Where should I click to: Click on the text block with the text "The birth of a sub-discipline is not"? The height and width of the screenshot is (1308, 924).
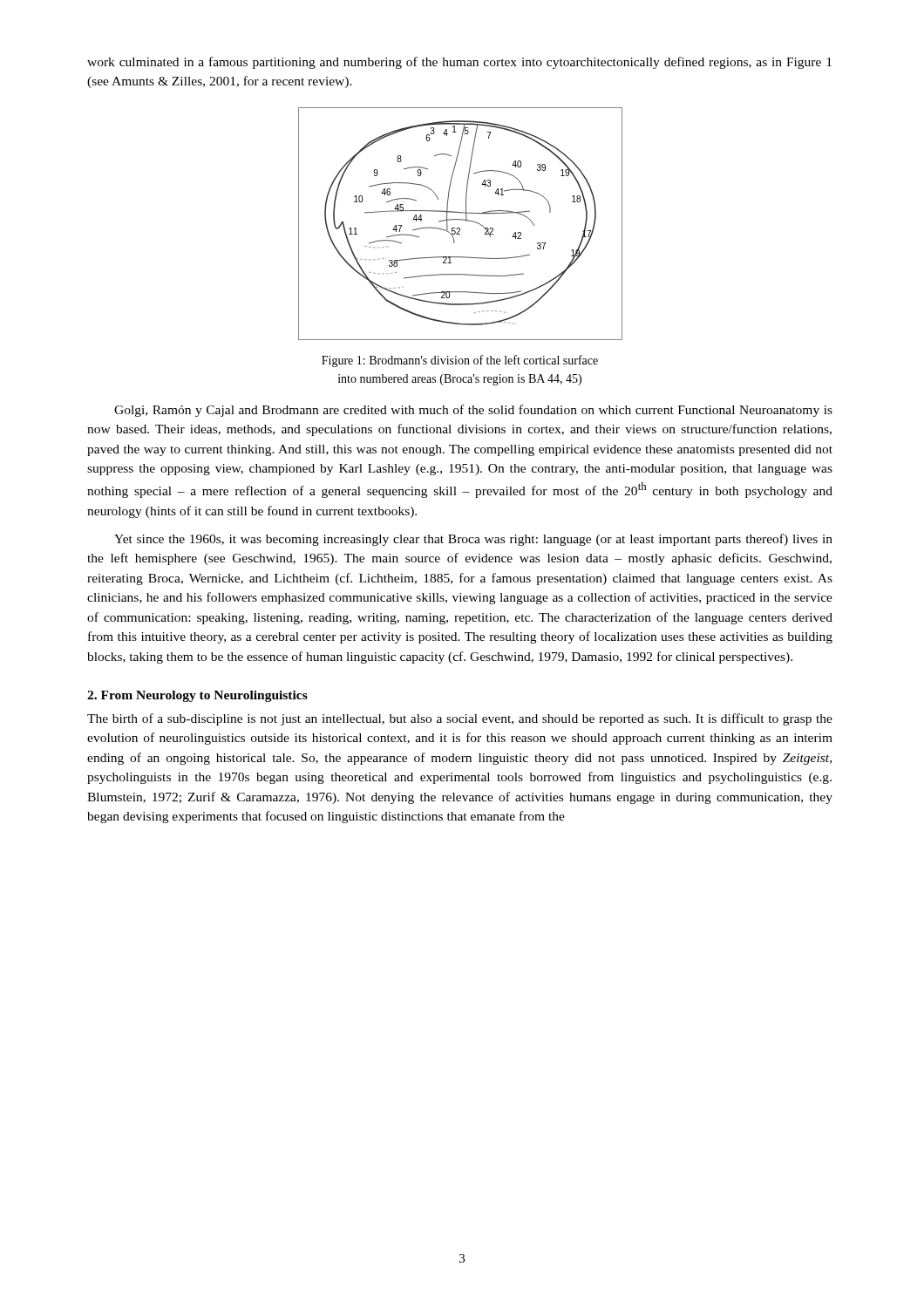[460, 767]
